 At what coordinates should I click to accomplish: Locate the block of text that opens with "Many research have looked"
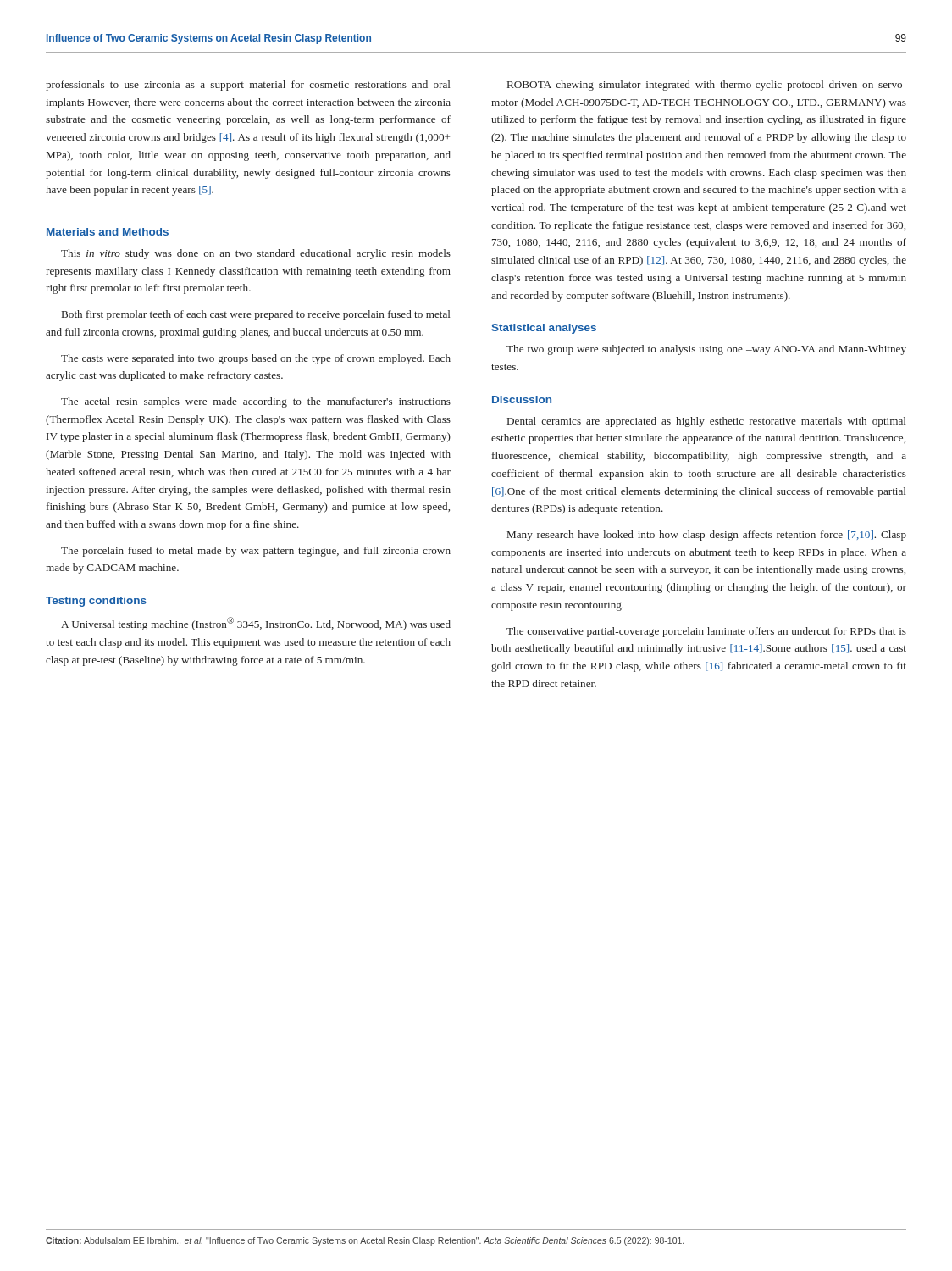pyautogui.click(x=699, y=570)
